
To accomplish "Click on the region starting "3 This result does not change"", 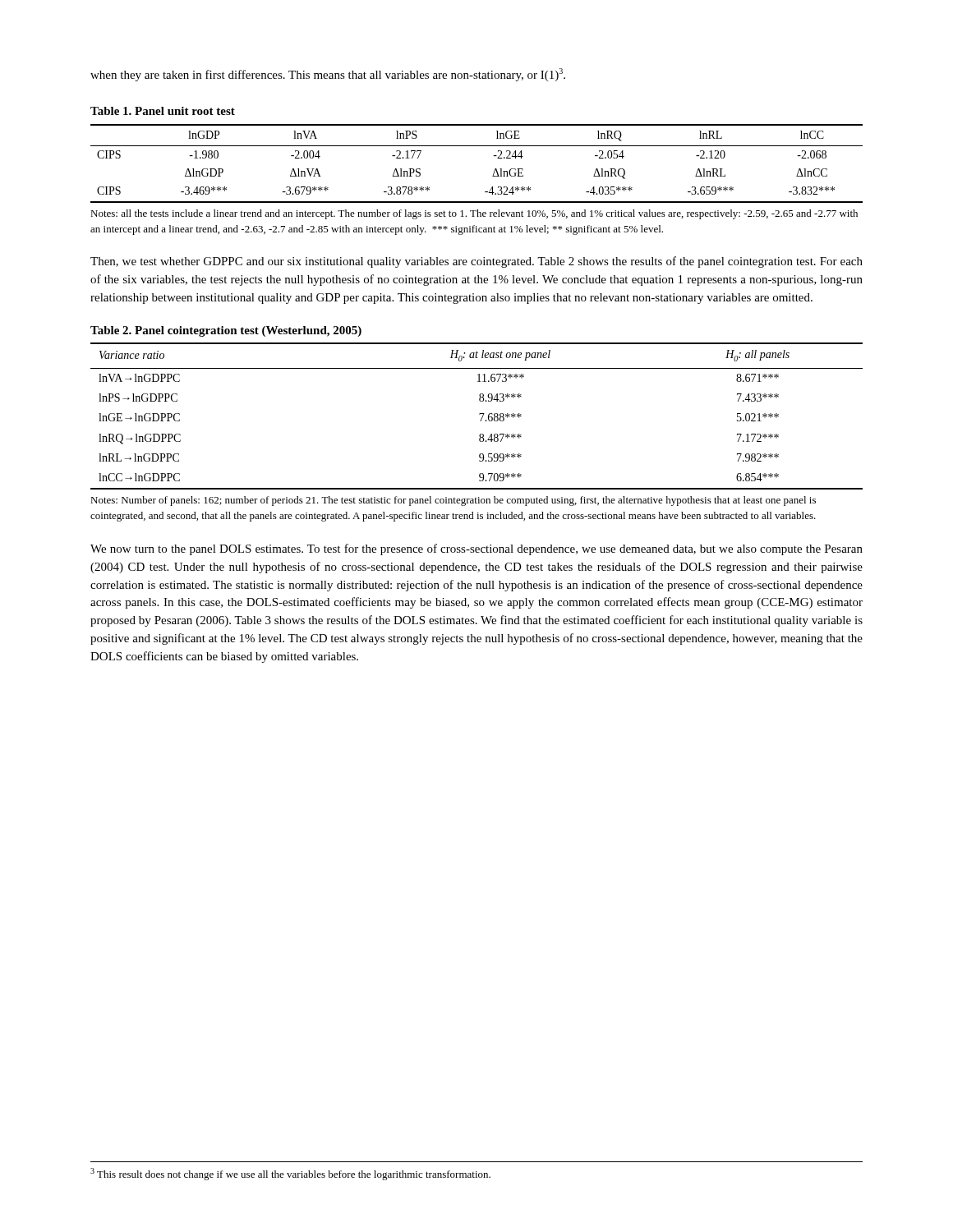I will pyautogui.click(x=291, y=1173).
